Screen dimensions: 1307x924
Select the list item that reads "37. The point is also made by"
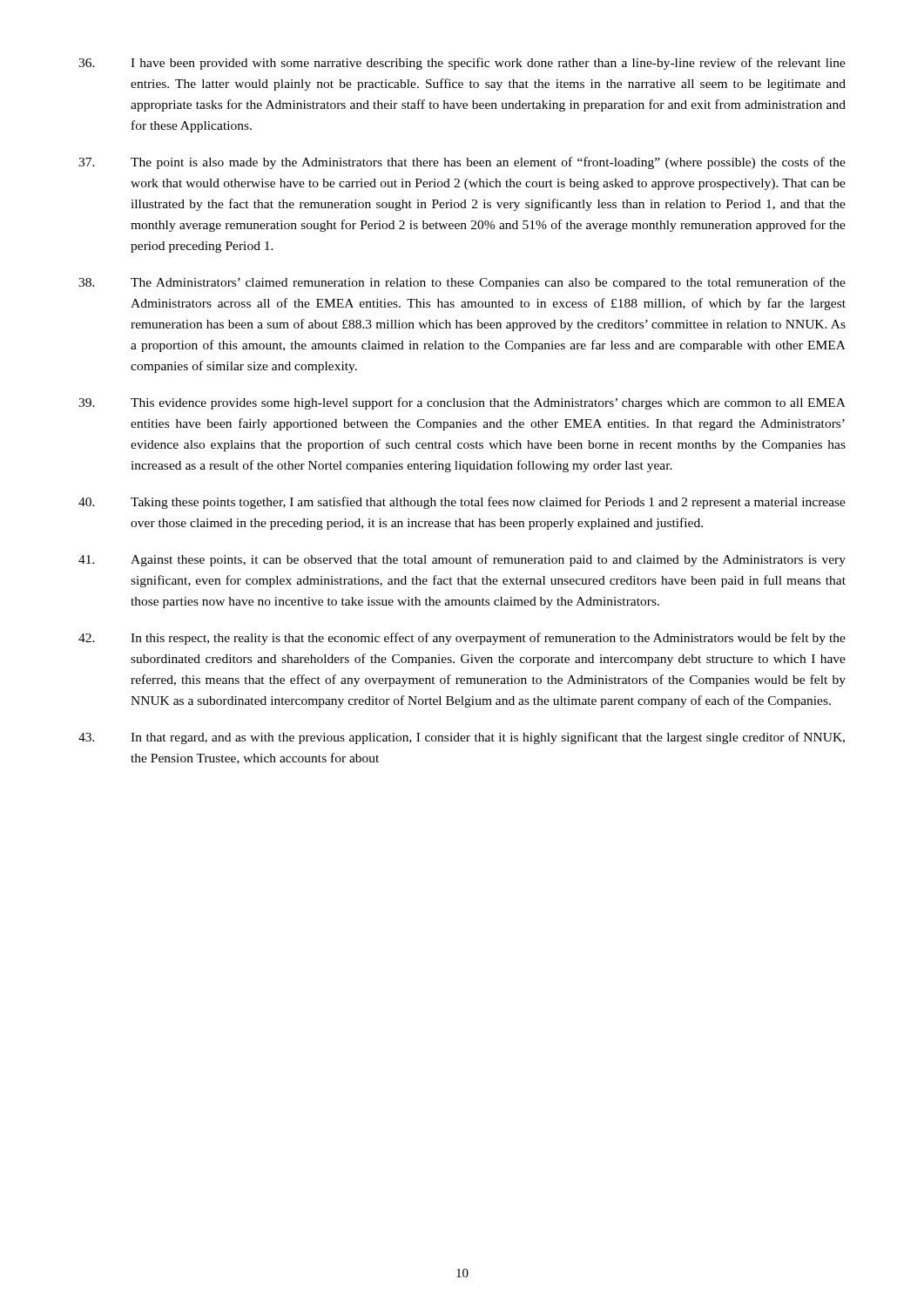pos(462,204)
